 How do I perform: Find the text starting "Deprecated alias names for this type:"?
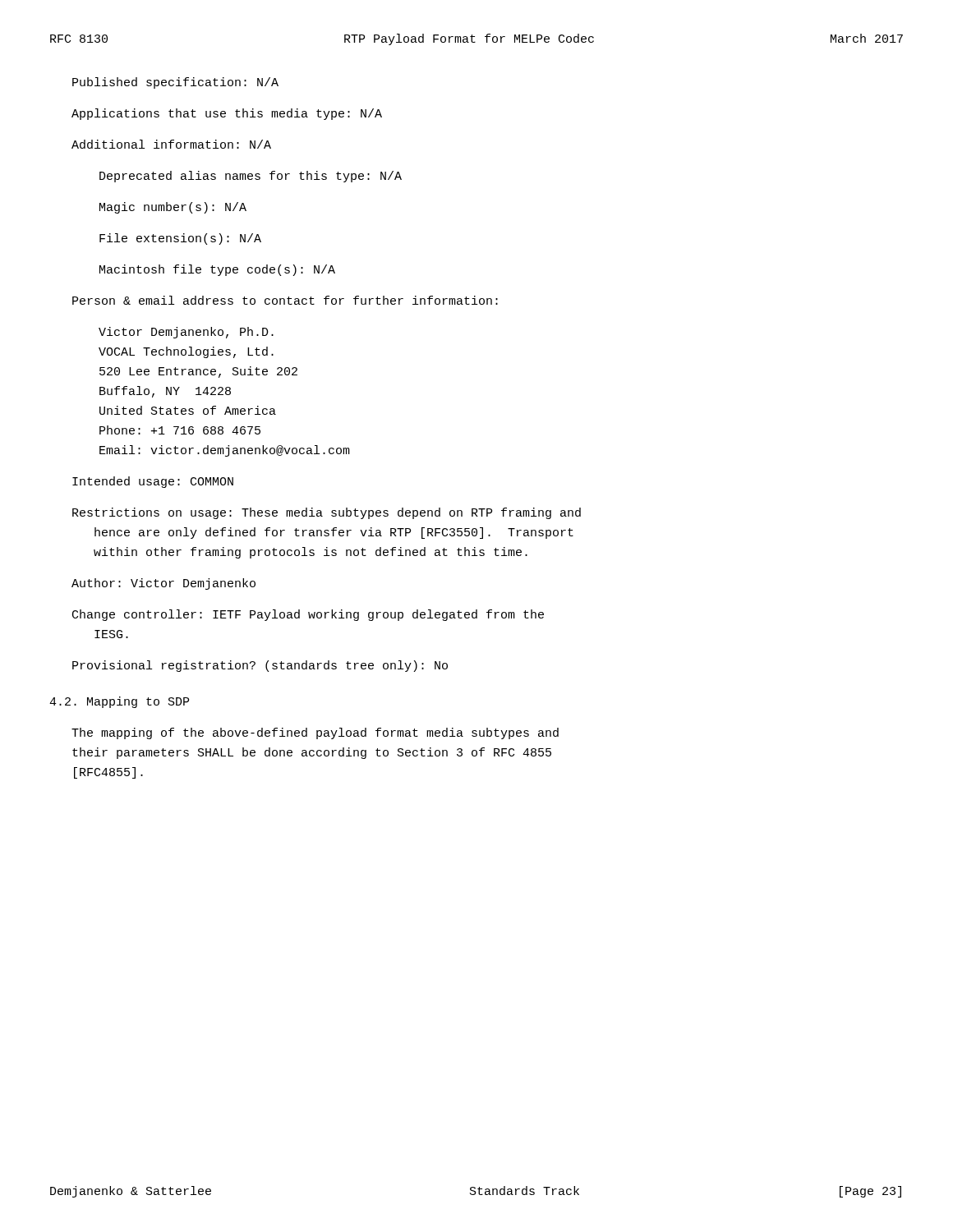[250, 177]
